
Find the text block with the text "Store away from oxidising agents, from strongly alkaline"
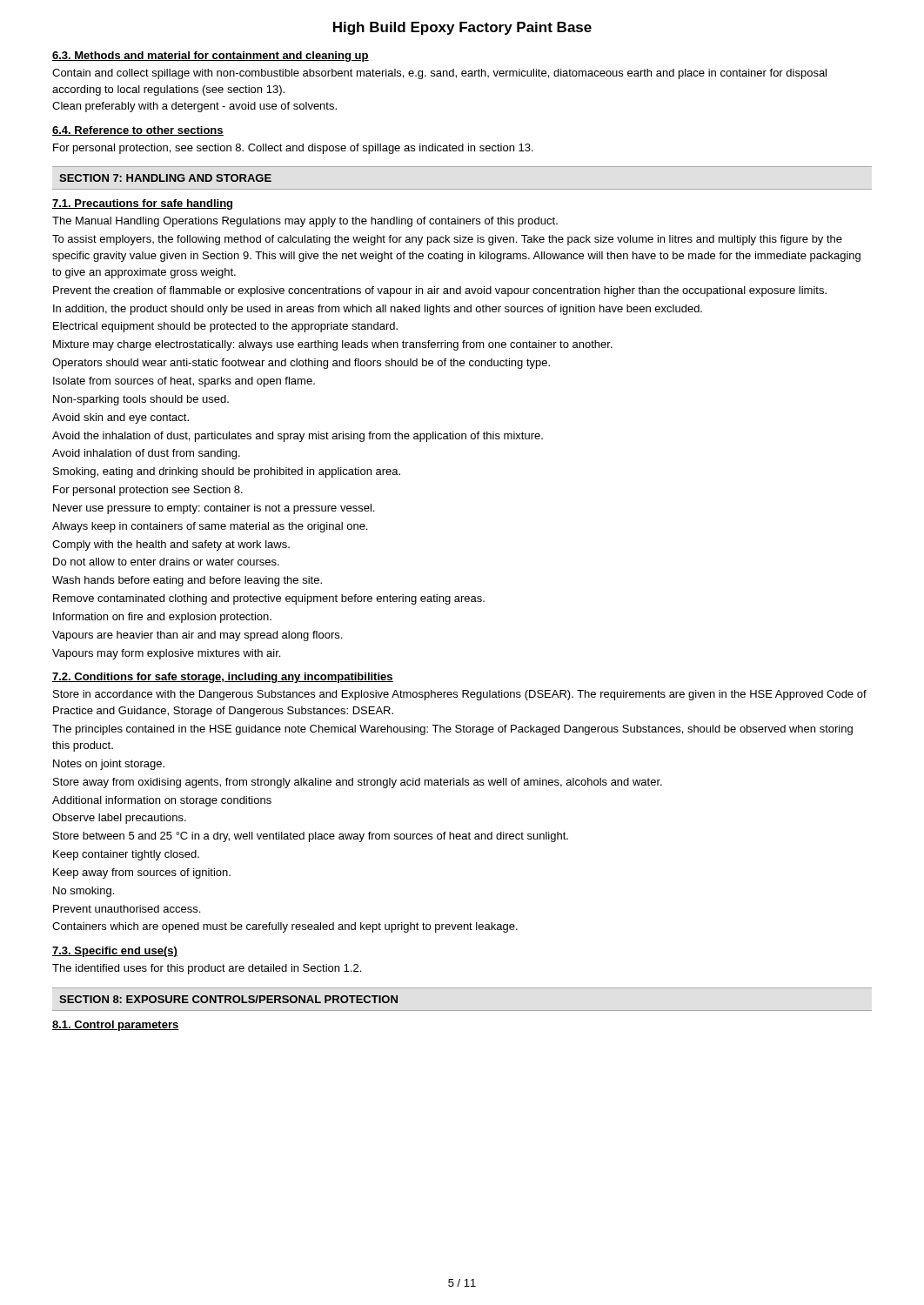pyautogui.click(x=357, y=781)
